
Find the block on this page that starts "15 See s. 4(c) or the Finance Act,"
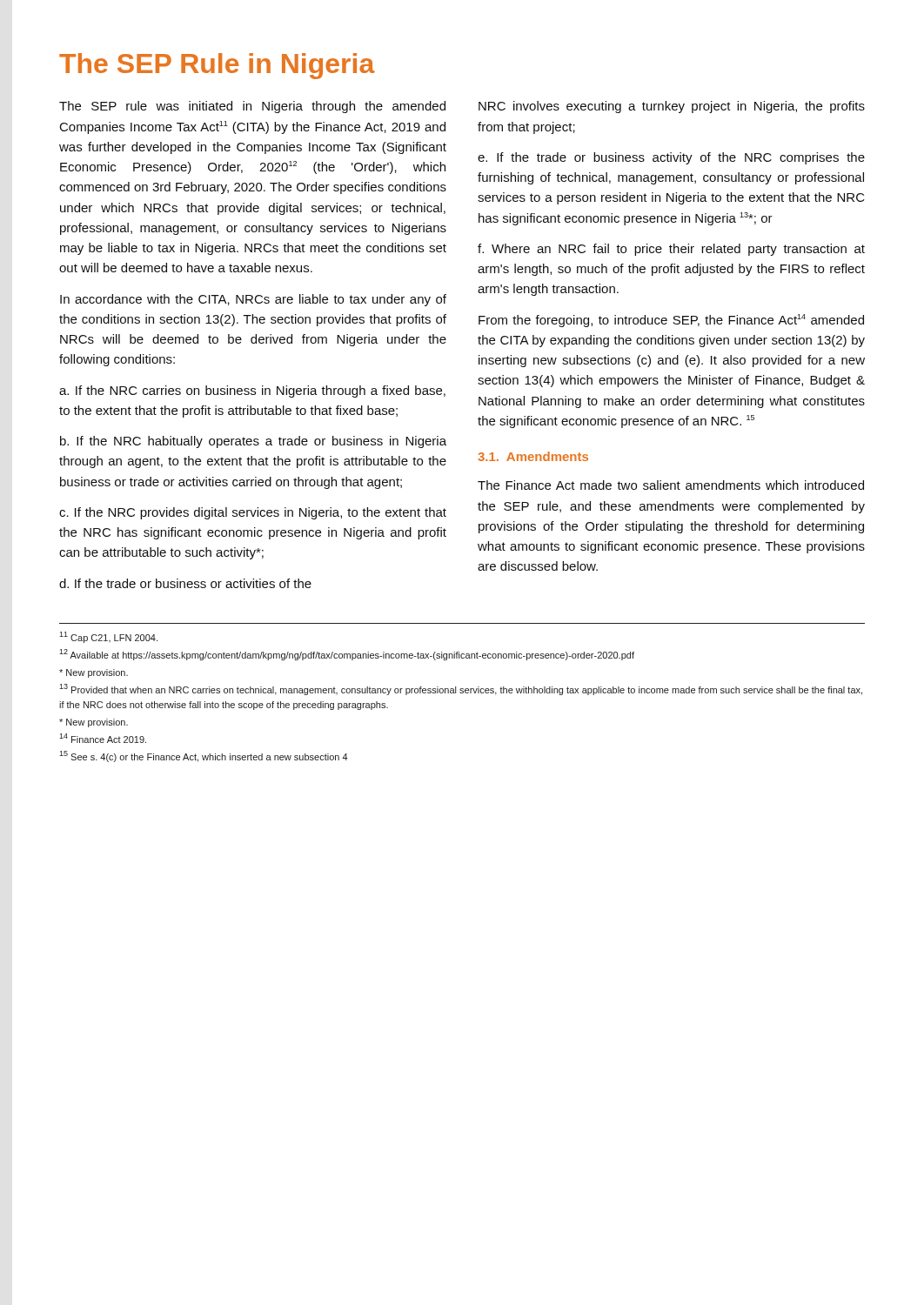coord(204,756)
